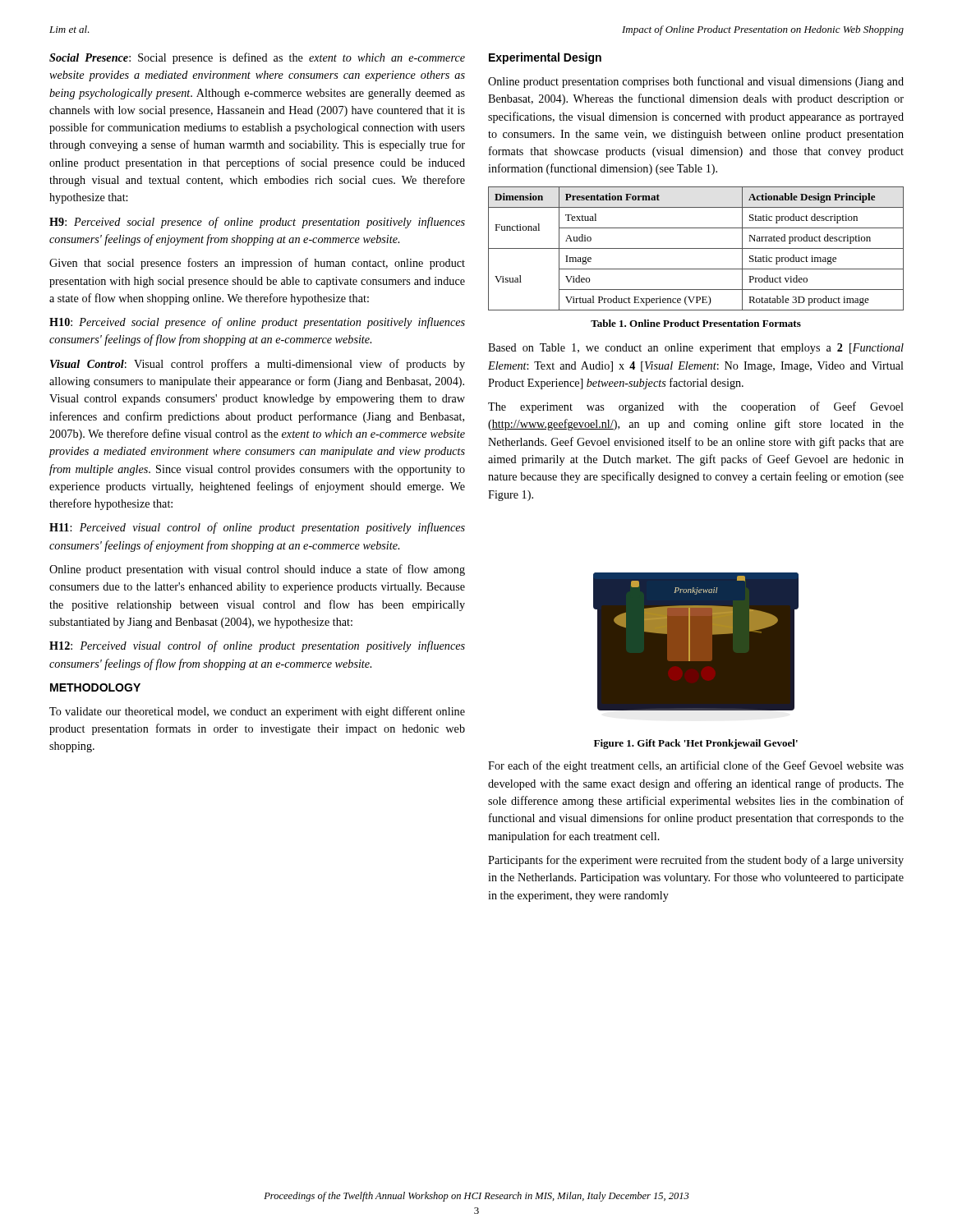Locate the text starting "Visual Control: Visual control proffers a multi-dimensional"
The image size is (953, 1232).
point(257,434)
